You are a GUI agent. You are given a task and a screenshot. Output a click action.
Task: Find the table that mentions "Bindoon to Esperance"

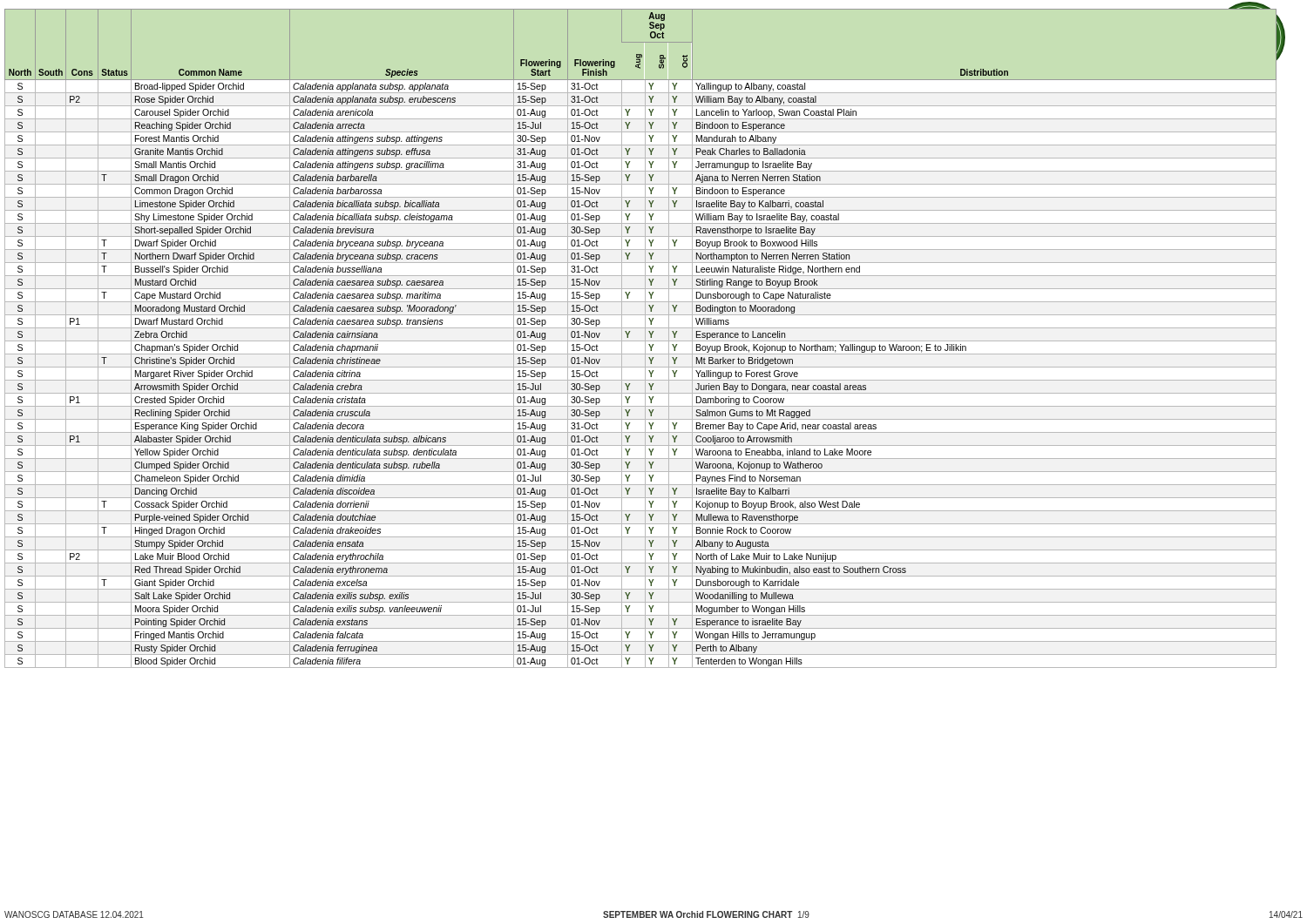coord(640,338)
